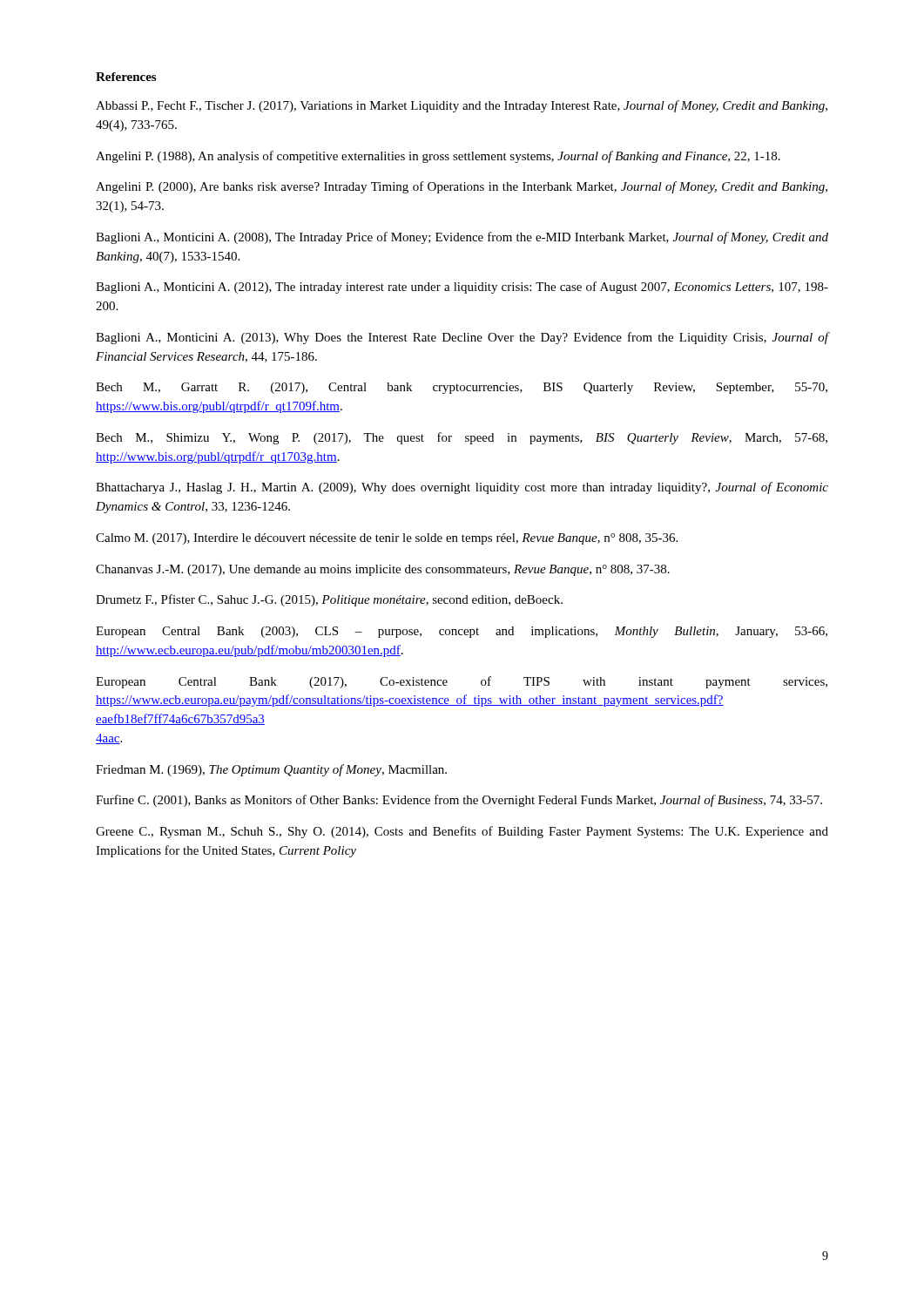Find the text block that says "Baglioni A., Monticini A. (2008), The Intraday Price"
The width and height of the screenshot is (924, 1307).
[462, 246]
